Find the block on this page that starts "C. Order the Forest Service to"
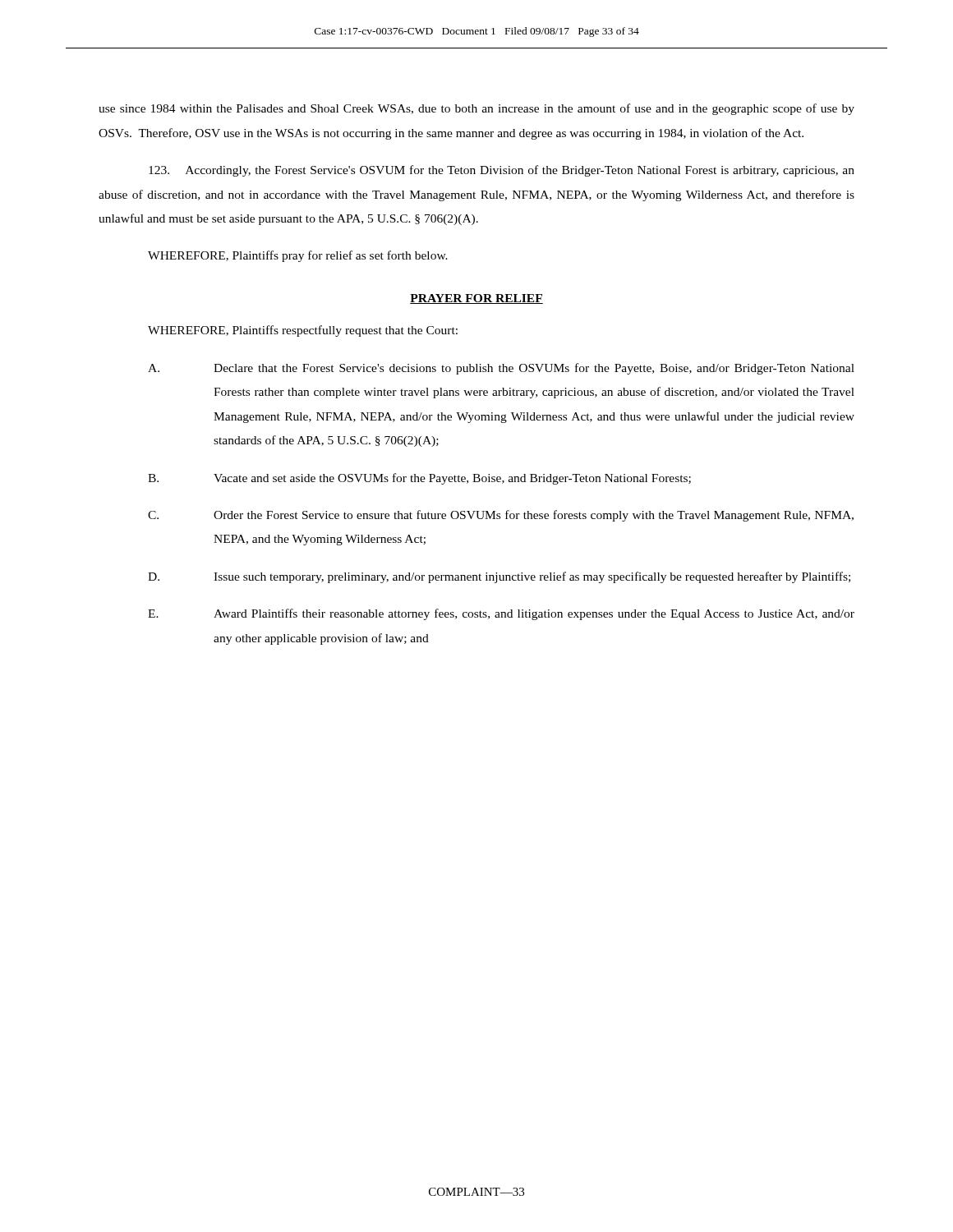The image size is (953, 1232). tap(476, 527)
